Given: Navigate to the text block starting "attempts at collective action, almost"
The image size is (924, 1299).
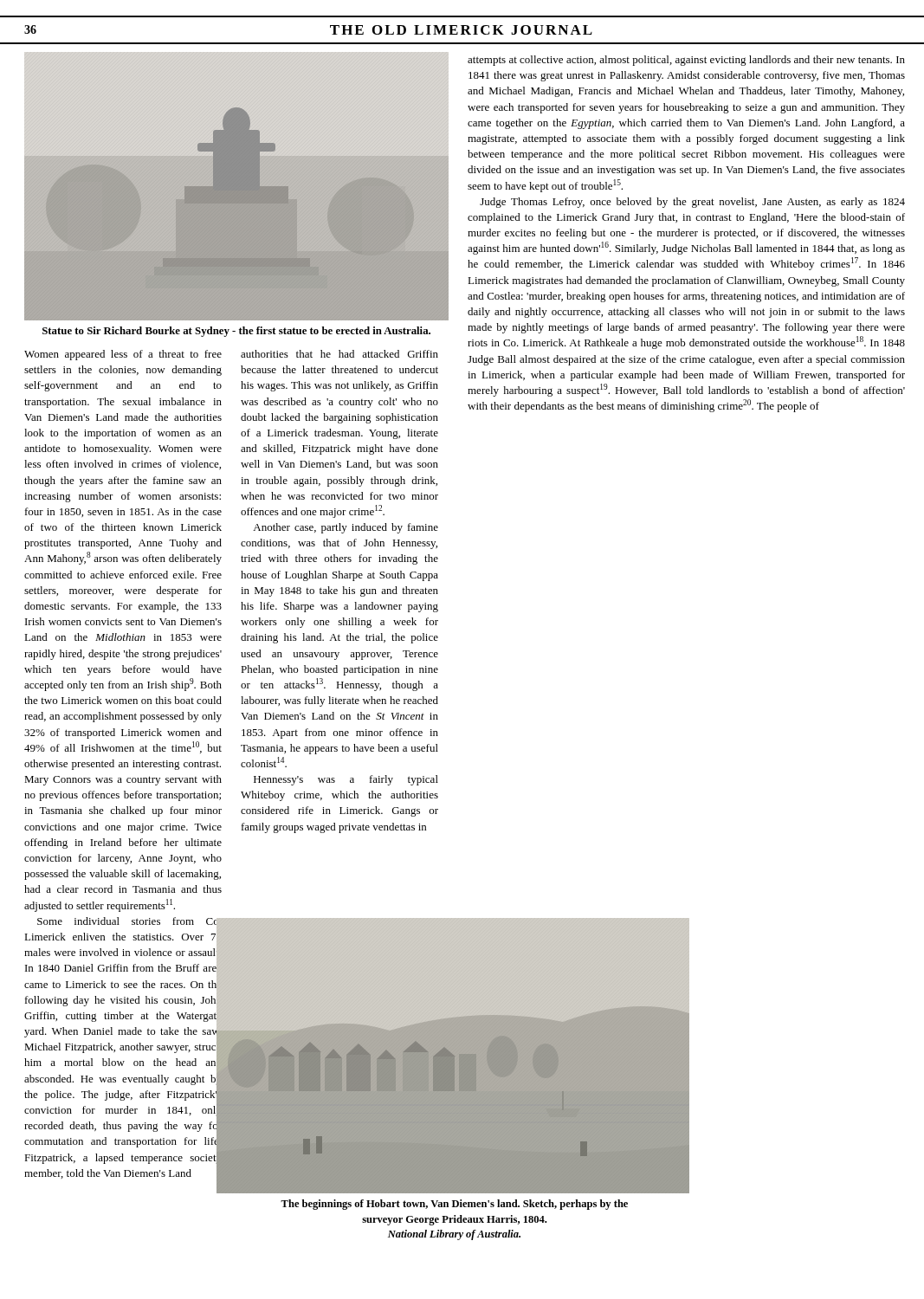Looking at the screenshot, I should (x=686, y=233).
